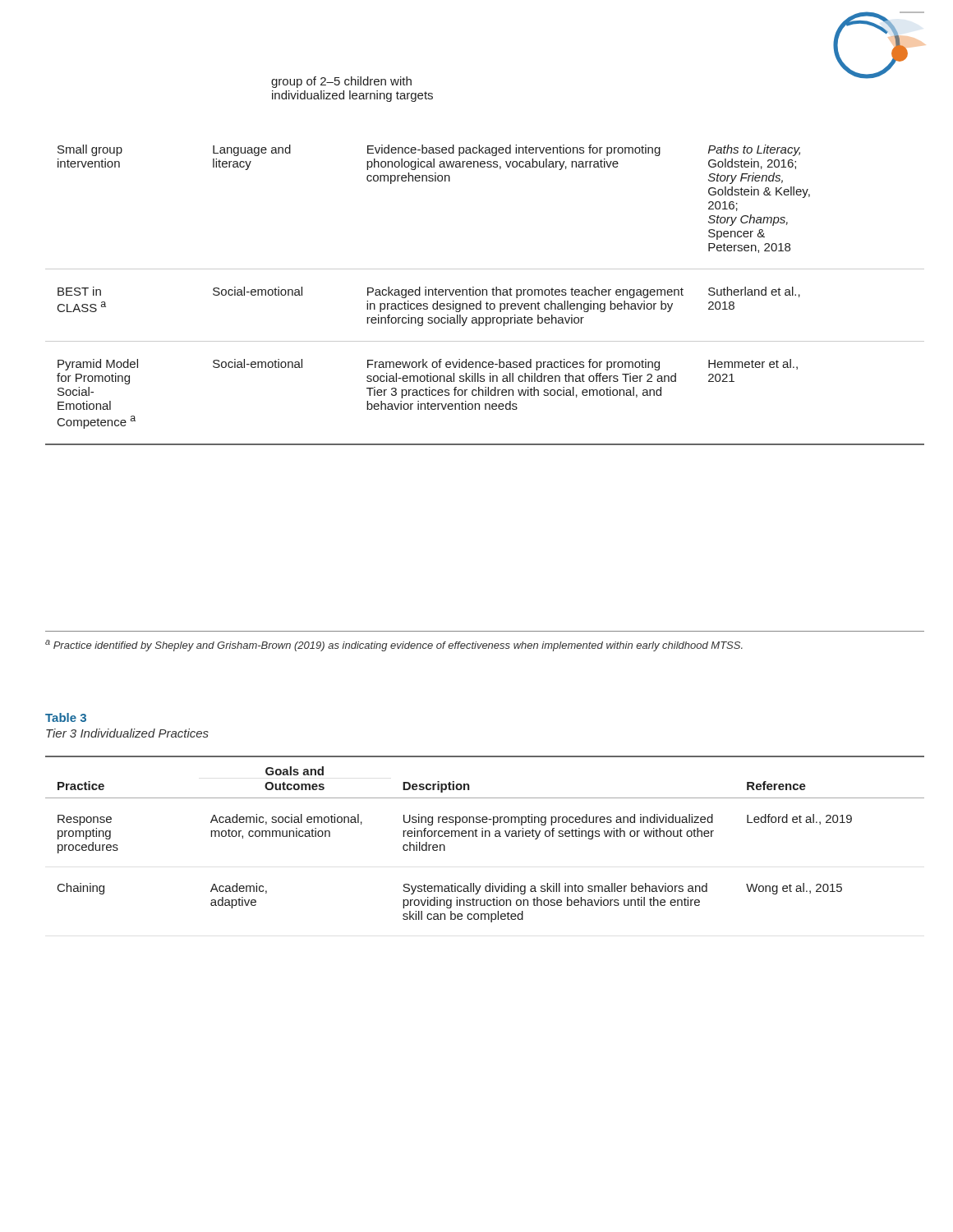Screen dimensions: 1232x953
Task: Point to the element starting "a Practice identified by Shepley and"
Action: click(x=394, y=644)
